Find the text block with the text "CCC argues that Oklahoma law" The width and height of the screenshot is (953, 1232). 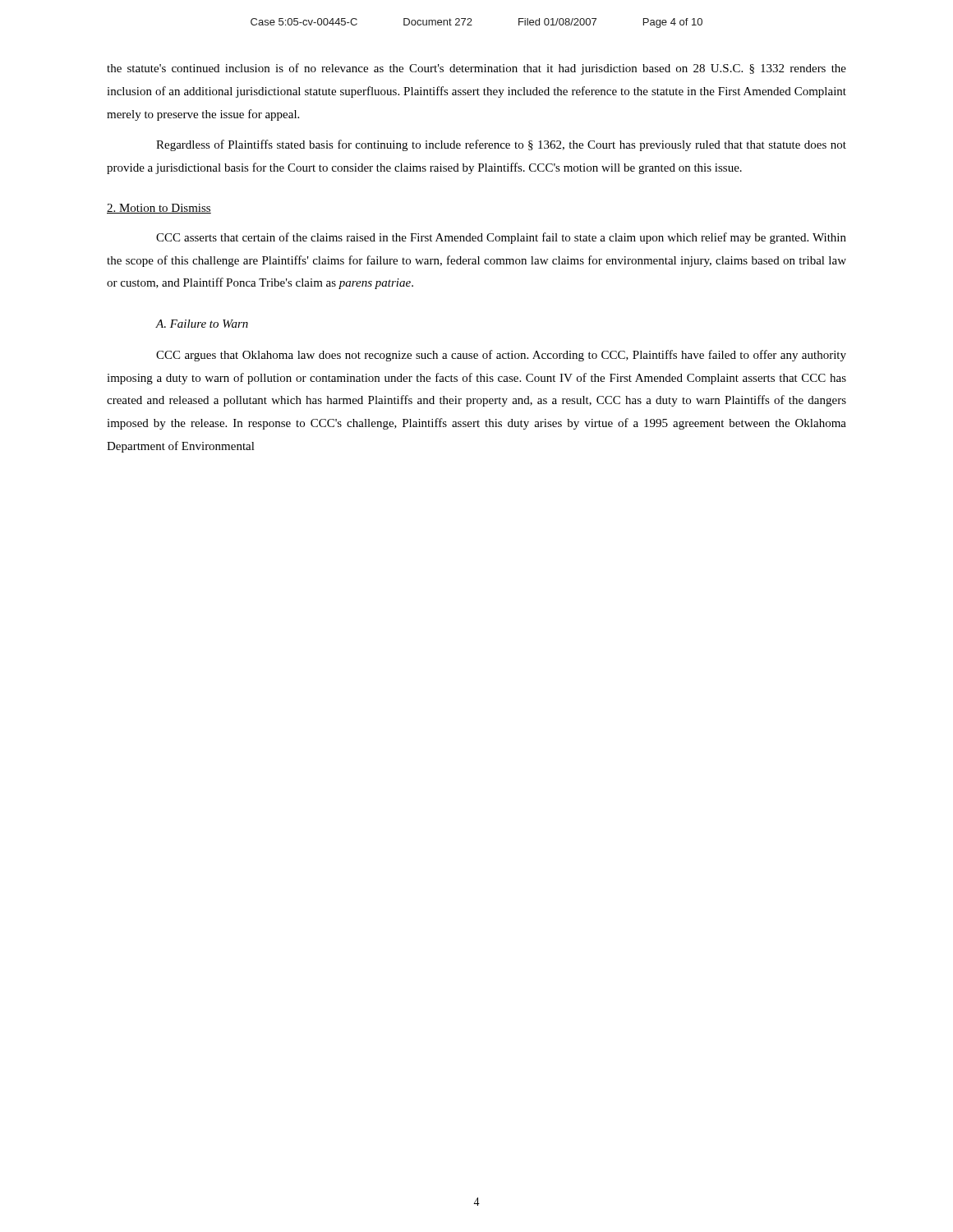coord(476,401)
